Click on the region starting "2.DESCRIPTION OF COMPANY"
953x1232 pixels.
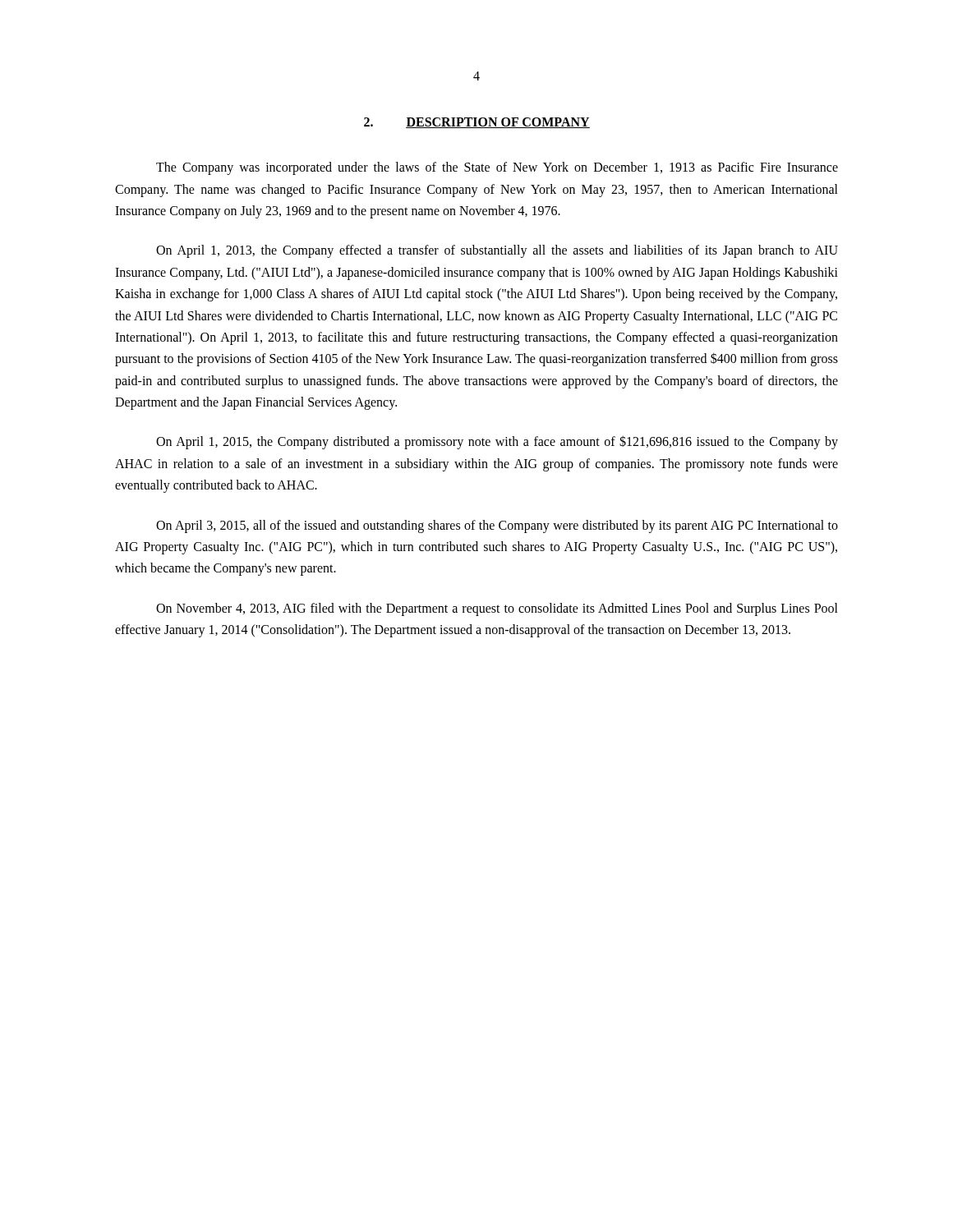pyautogui.click(x=476, y=122)
